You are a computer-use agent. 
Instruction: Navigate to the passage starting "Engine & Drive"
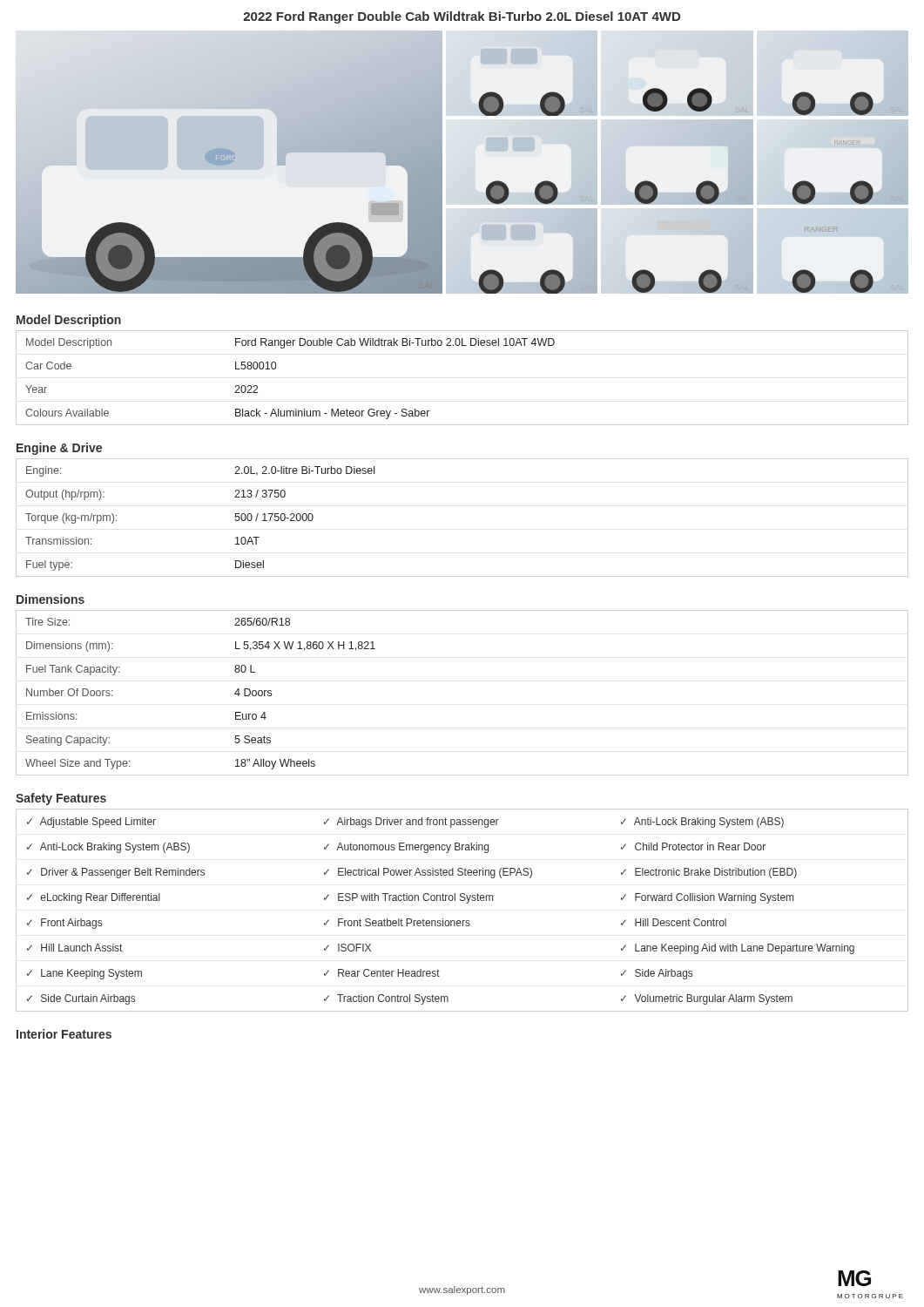tap(59, 448)
